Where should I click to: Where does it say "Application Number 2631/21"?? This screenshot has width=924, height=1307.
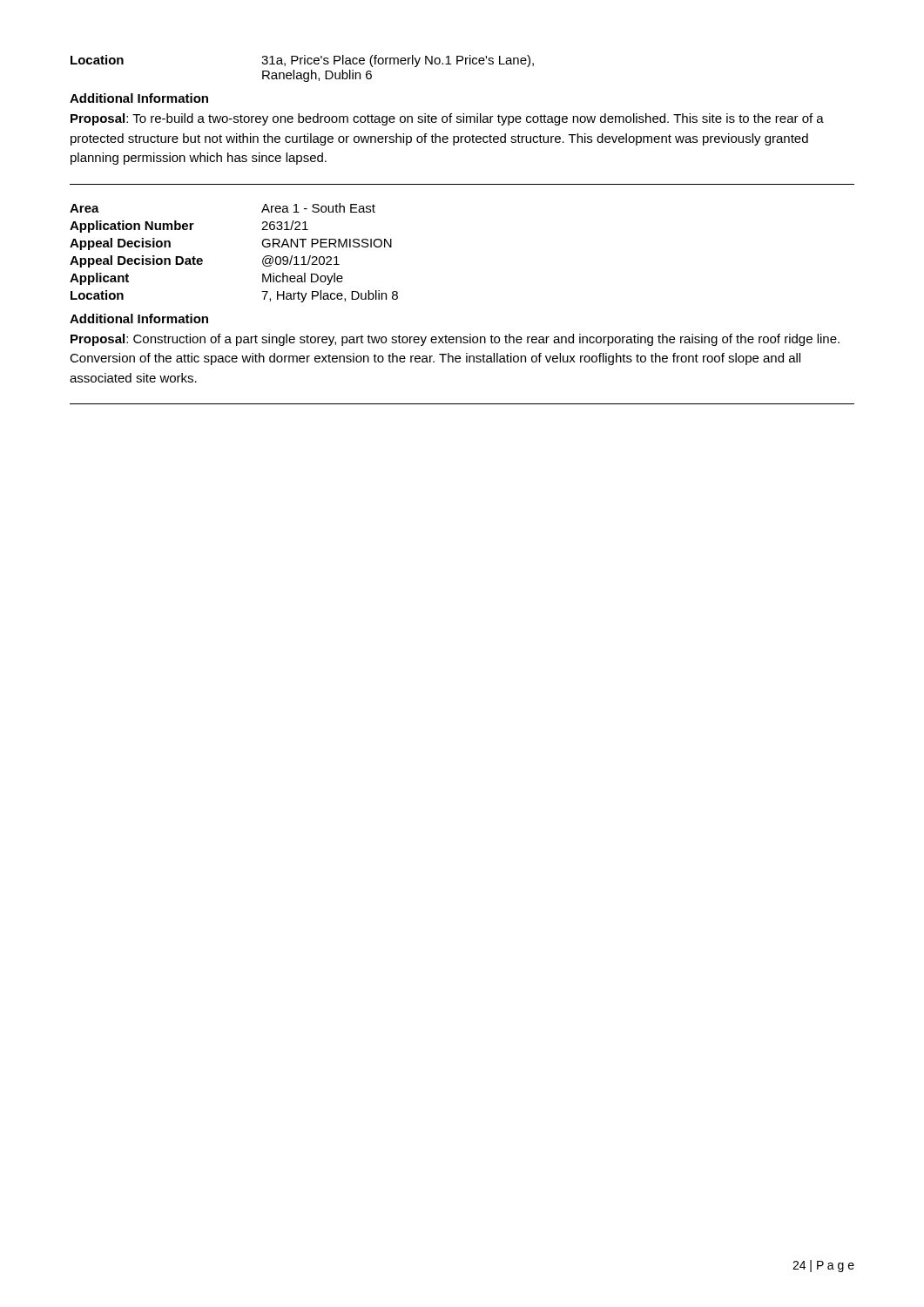[x=189, y=227]
